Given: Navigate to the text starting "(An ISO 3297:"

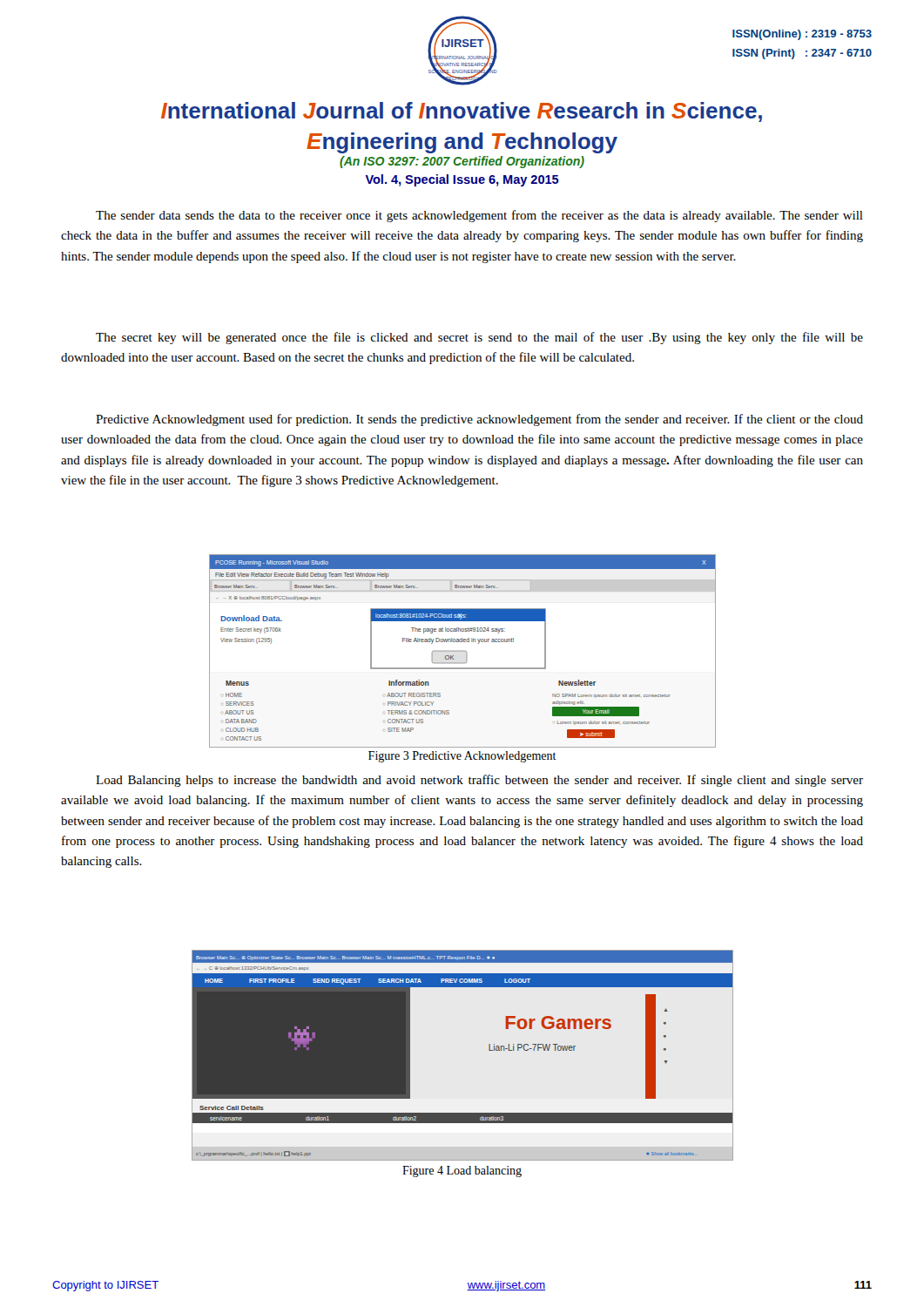Looking at the screenshot, I should (462, 161).
